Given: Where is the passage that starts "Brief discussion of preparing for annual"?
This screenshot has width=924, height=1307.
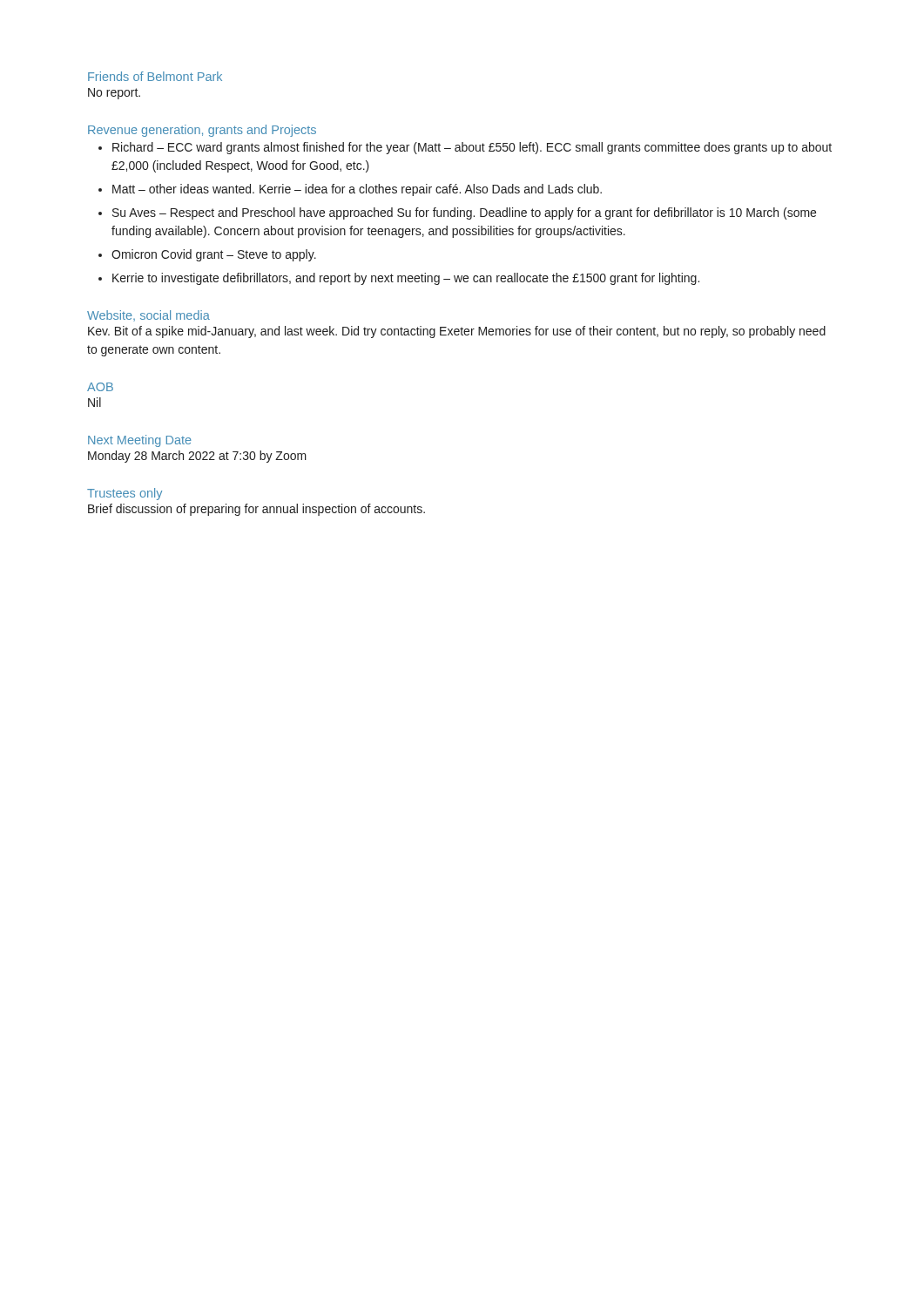Looking at the screenshot, I should (x=257, y=509).
